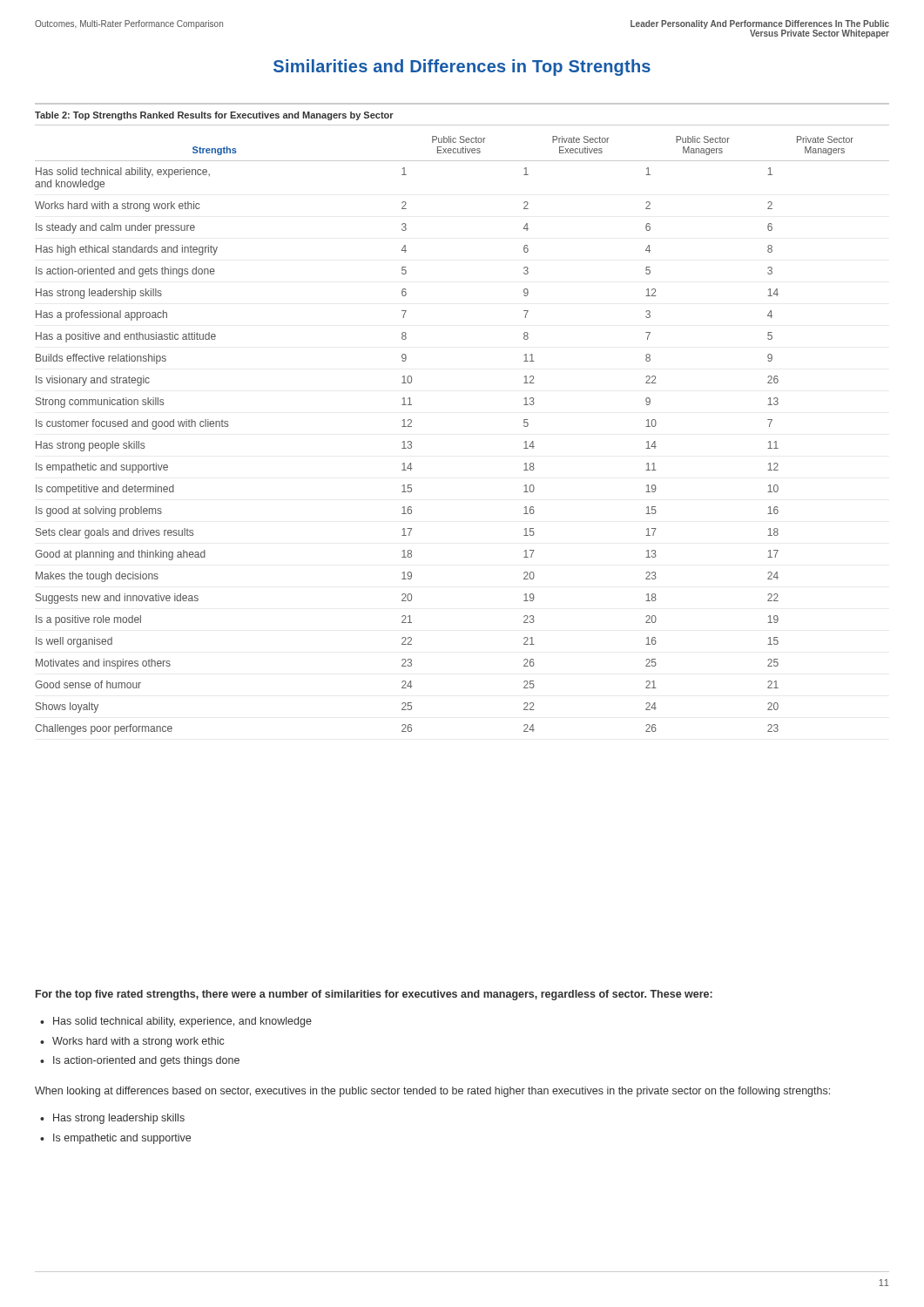Find the caption on this page that starts "Table 2: Top"
924x1307 pixels.
click(214, 115)
